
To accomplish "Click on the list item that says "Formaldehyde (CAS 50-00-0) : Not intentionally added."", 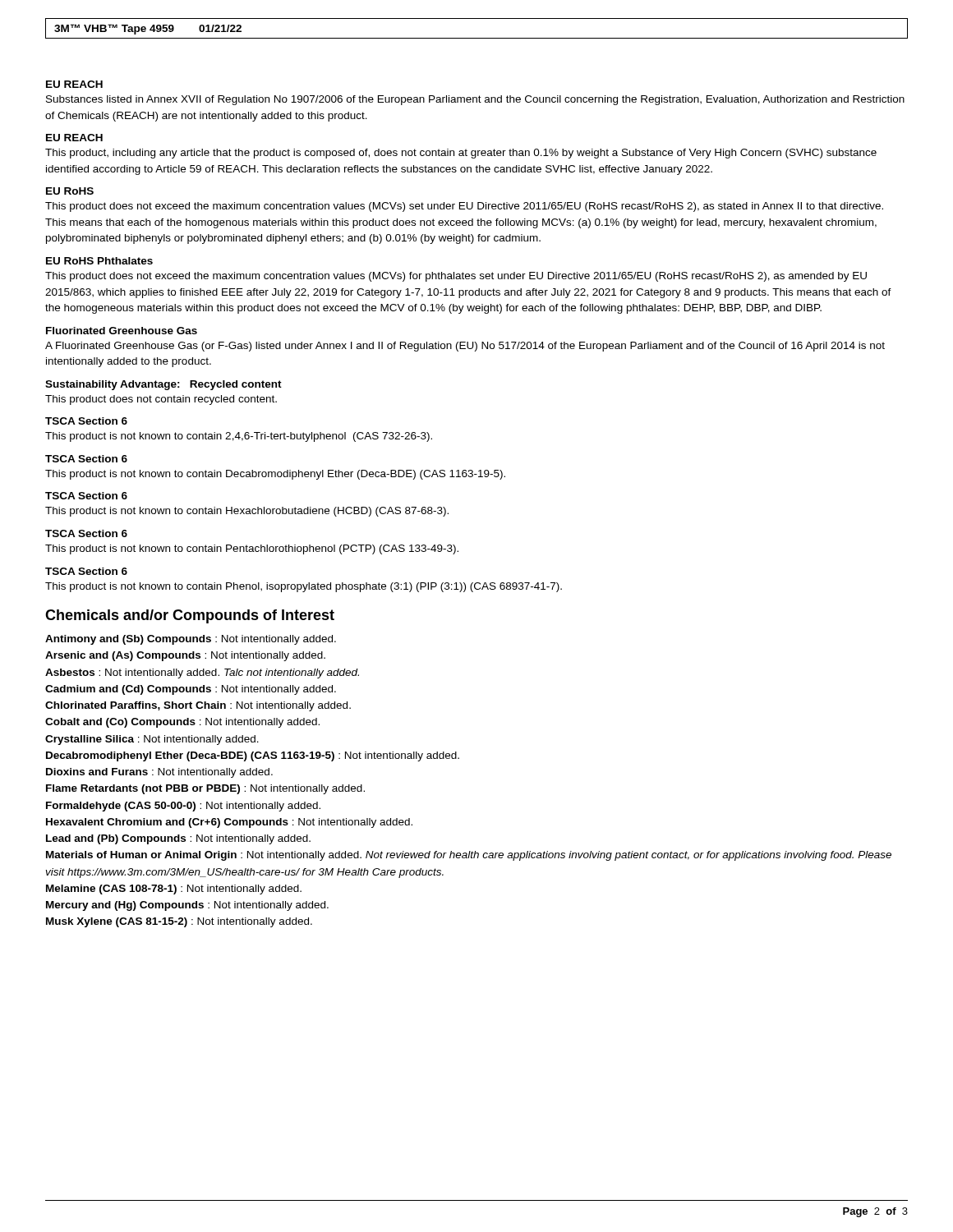I will point(183,805).
